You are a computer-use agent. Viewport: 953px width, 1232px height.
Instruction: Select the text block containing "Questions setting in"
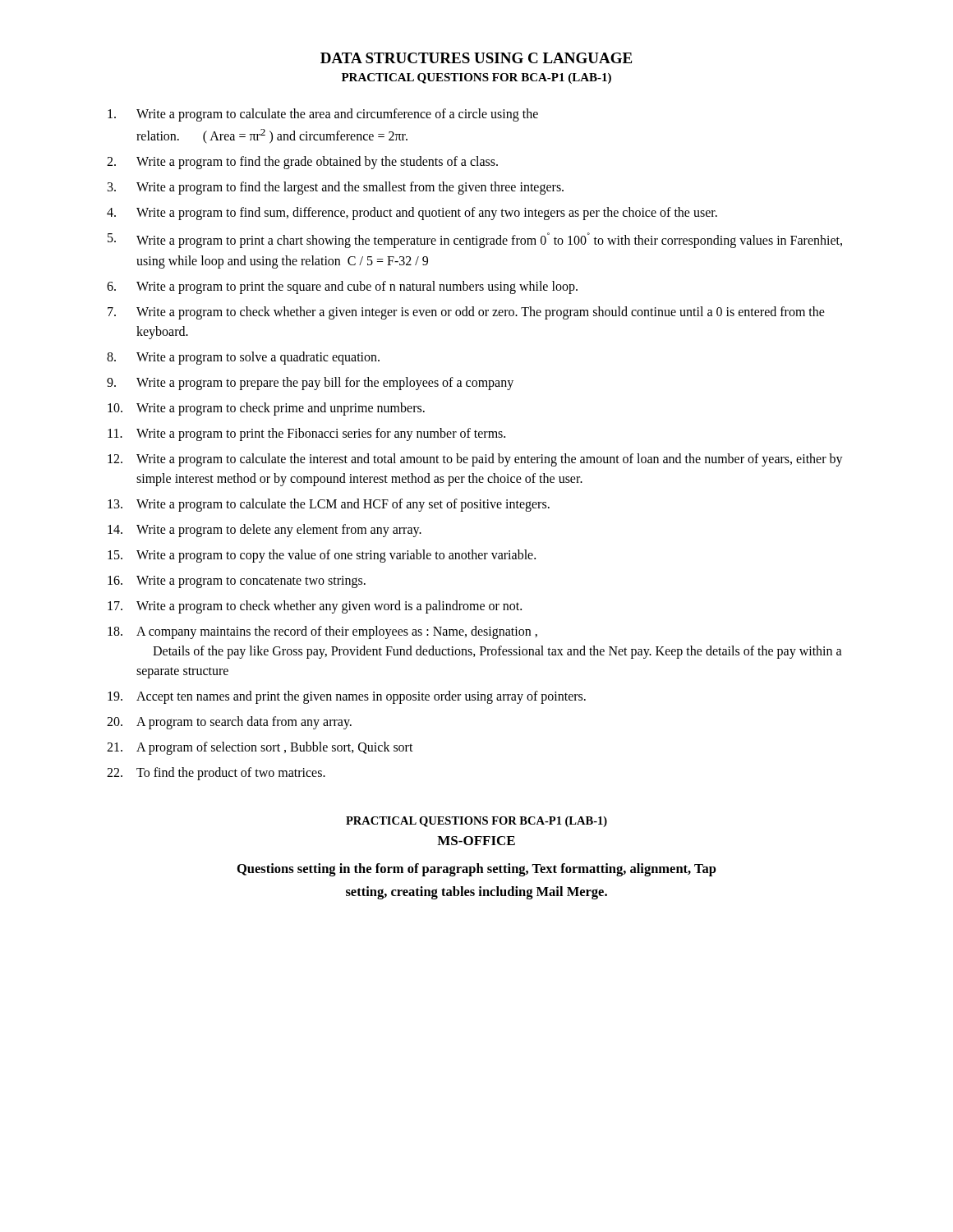coord(476,880)
